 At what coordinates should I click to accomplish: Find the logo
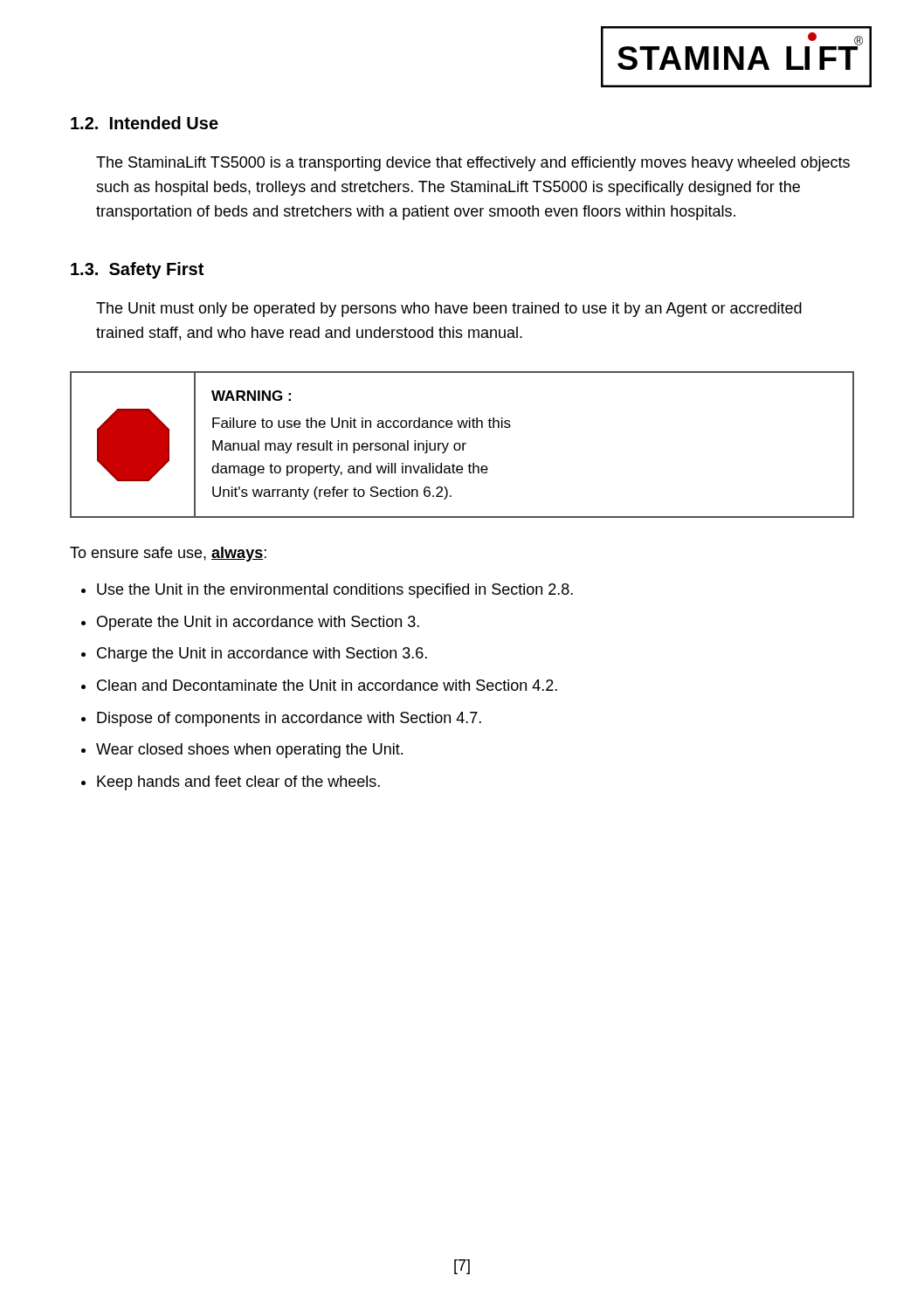click(x=736, y=57)
